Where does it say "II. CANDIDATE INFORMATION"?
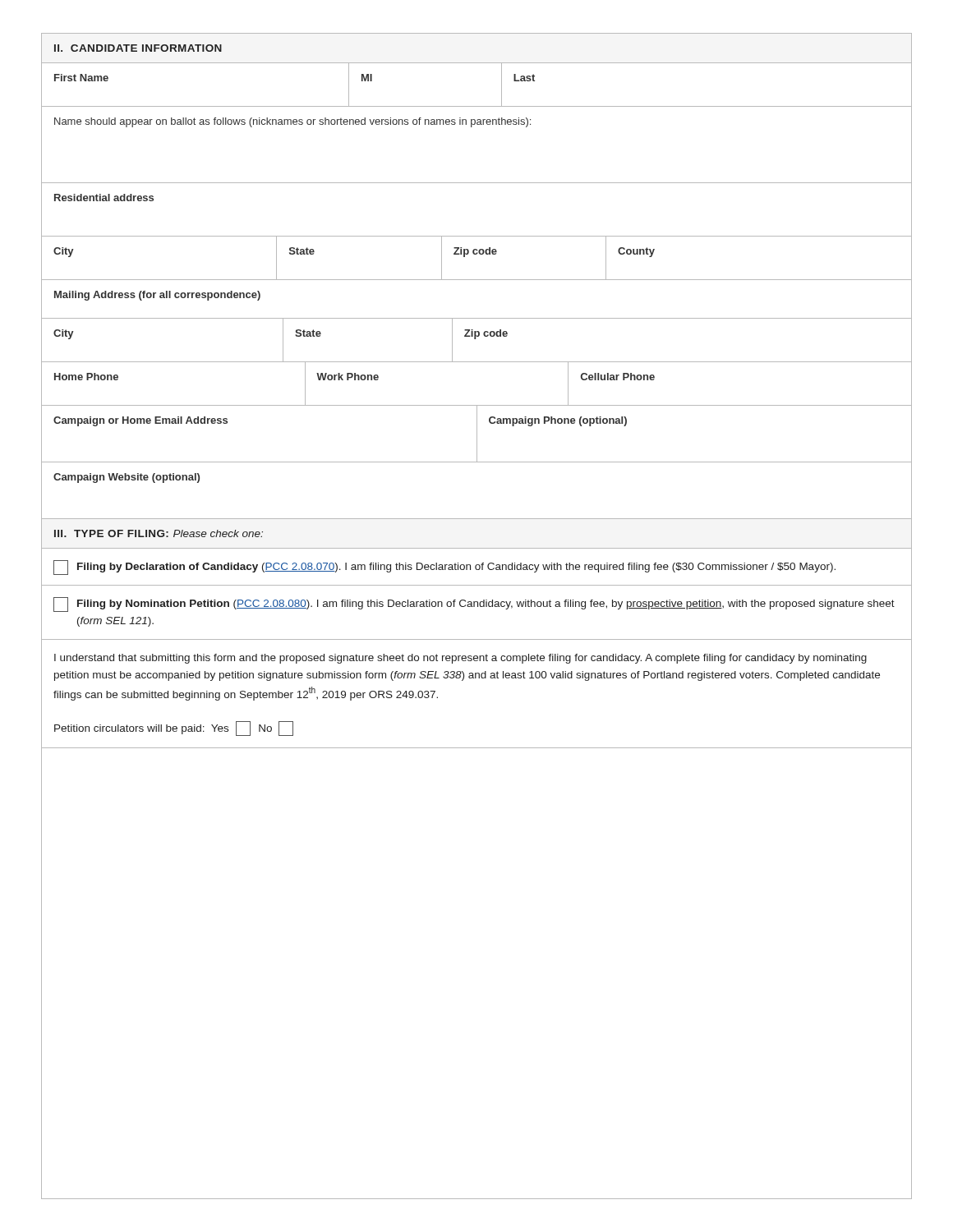Screen dimensions: 1232x953 pyautogui.click(x=138, y=48)
